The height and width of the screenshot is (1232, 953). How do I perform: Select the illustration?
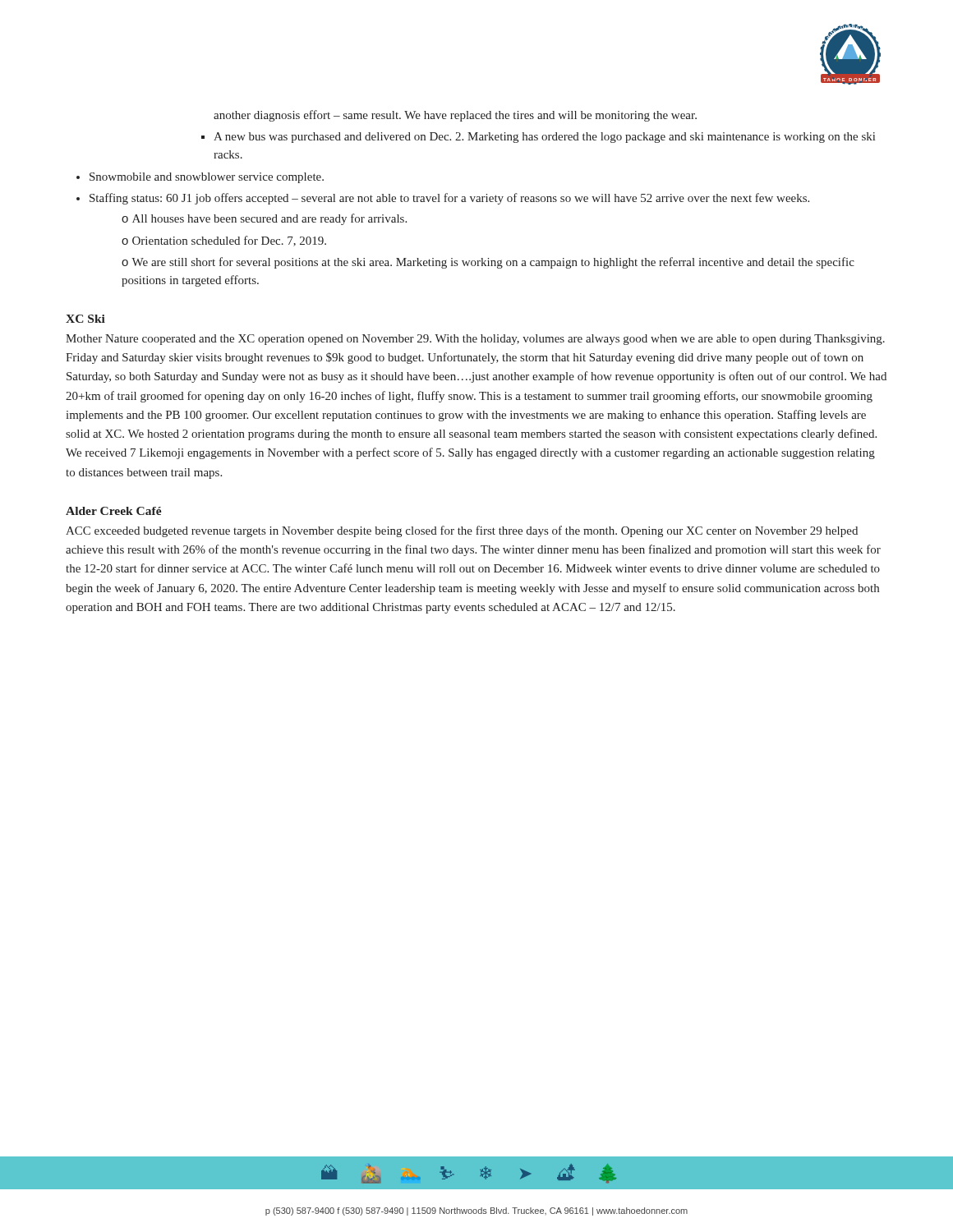click(476, 1173)
